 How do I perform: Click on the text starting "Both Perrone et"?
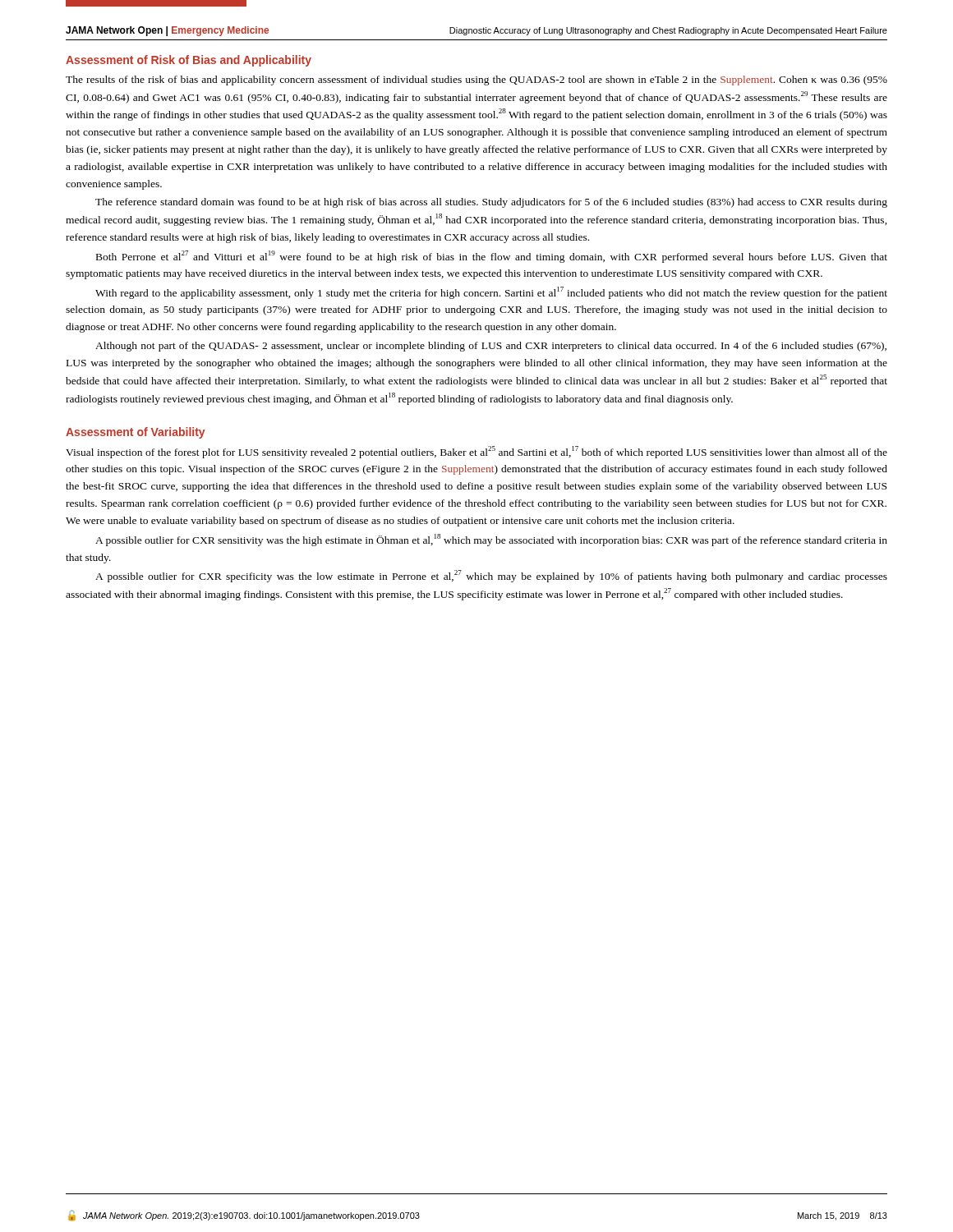click(476, 265)
